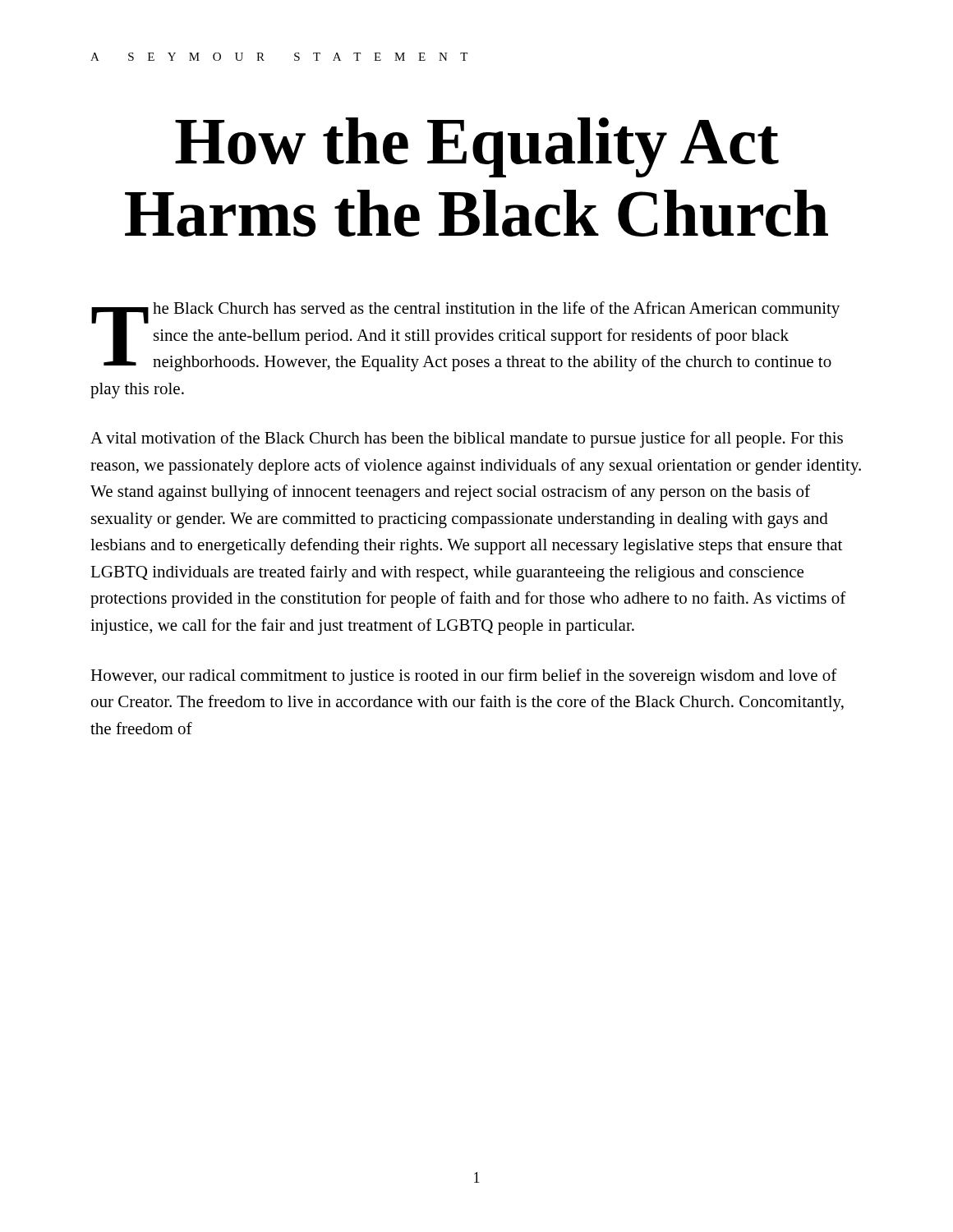
Task: Click on the text block starting "A vital motivation of the Black Church"
Action: click(x=476, y=531)
